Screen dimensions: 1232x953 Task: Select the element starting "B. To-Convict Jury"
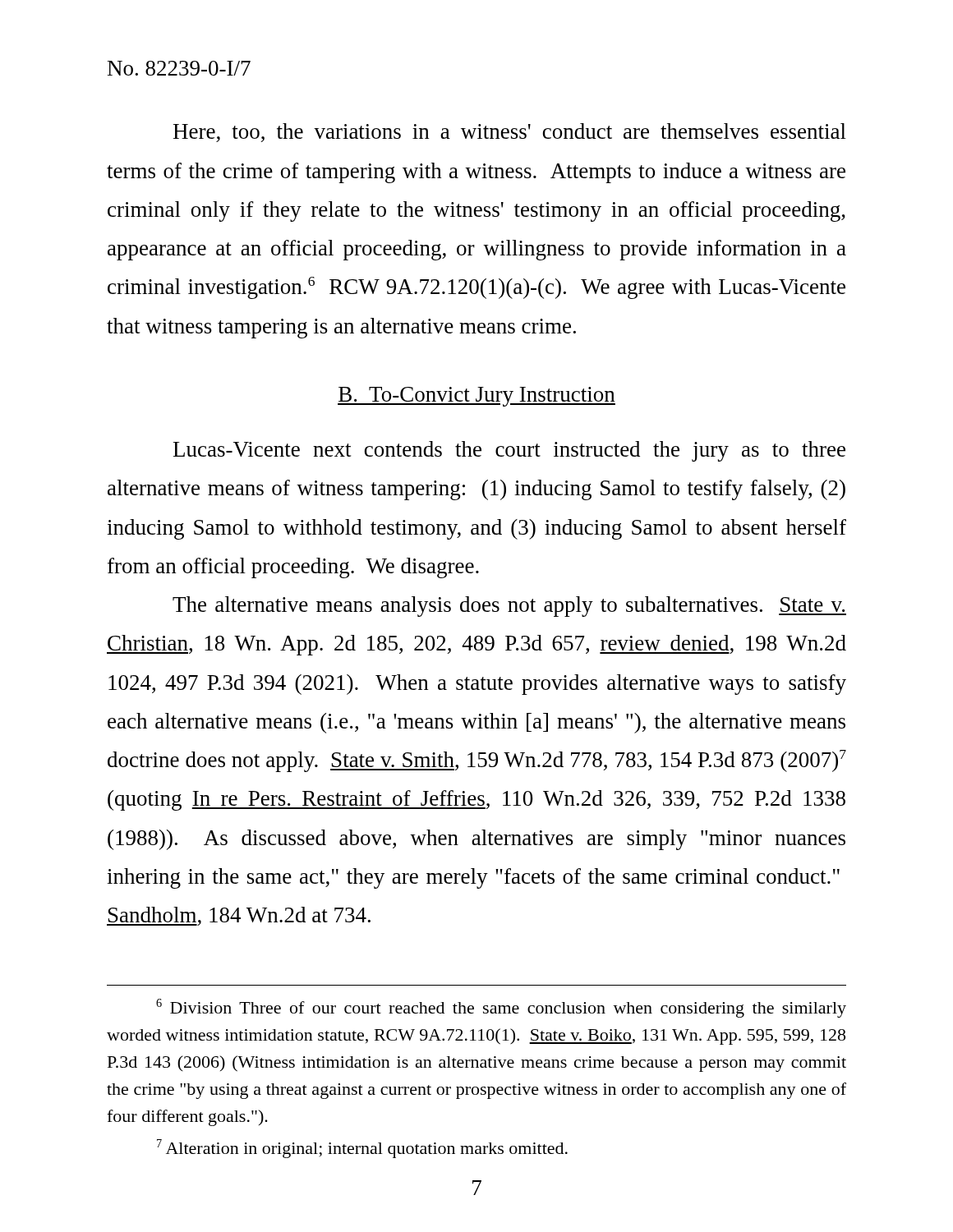476,394
